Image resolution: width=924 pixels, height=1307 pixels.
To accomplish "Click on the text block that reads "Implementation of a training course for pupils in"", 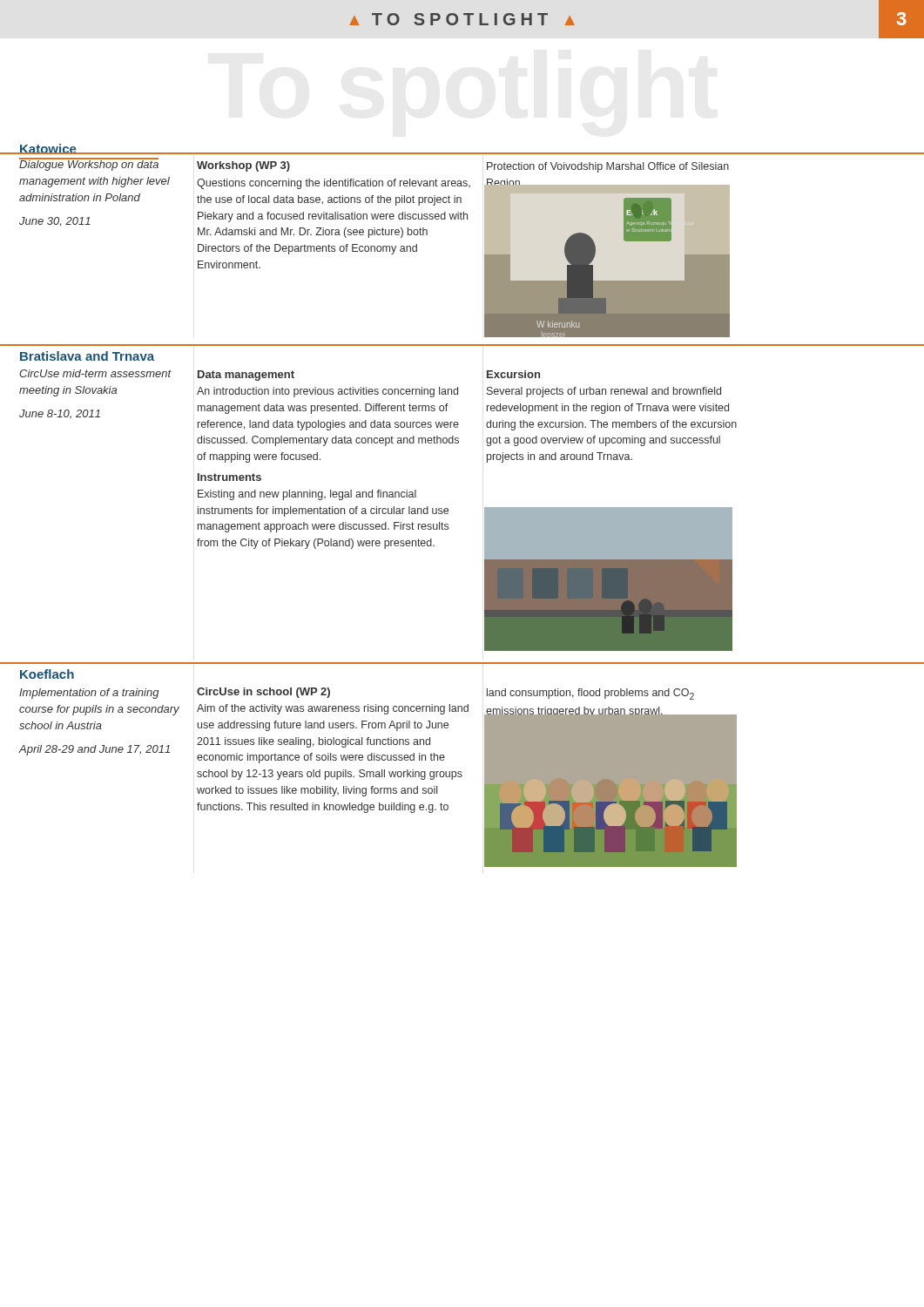I will click(x=102, y=721).
